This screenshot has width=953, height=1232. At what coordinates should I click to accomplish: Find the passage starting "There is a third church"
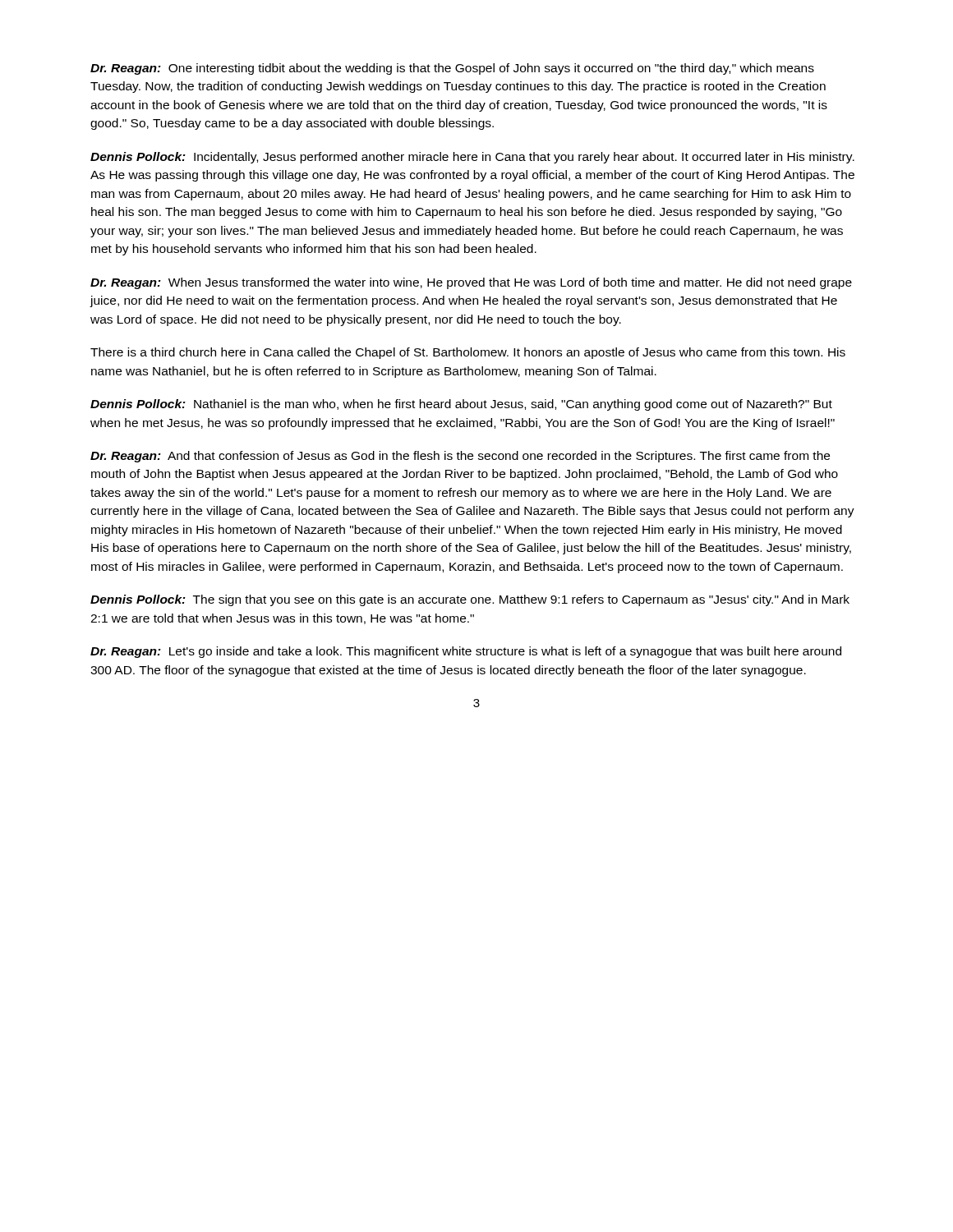[x=468, y=361]
